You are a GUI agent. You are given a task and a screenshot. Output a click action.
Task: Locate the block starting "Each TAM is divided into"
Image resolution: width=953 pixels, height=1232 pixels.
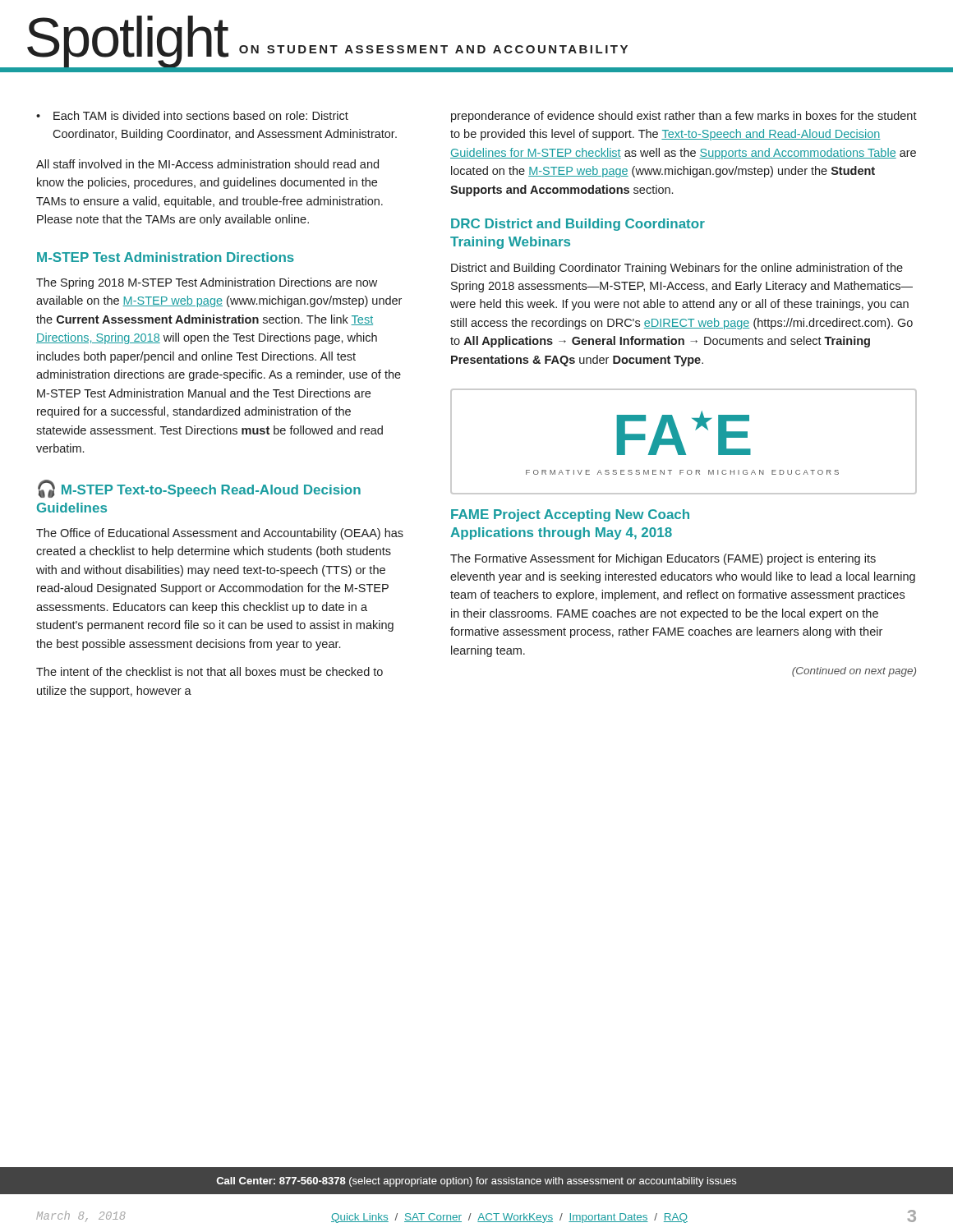[x=225, y=125]
